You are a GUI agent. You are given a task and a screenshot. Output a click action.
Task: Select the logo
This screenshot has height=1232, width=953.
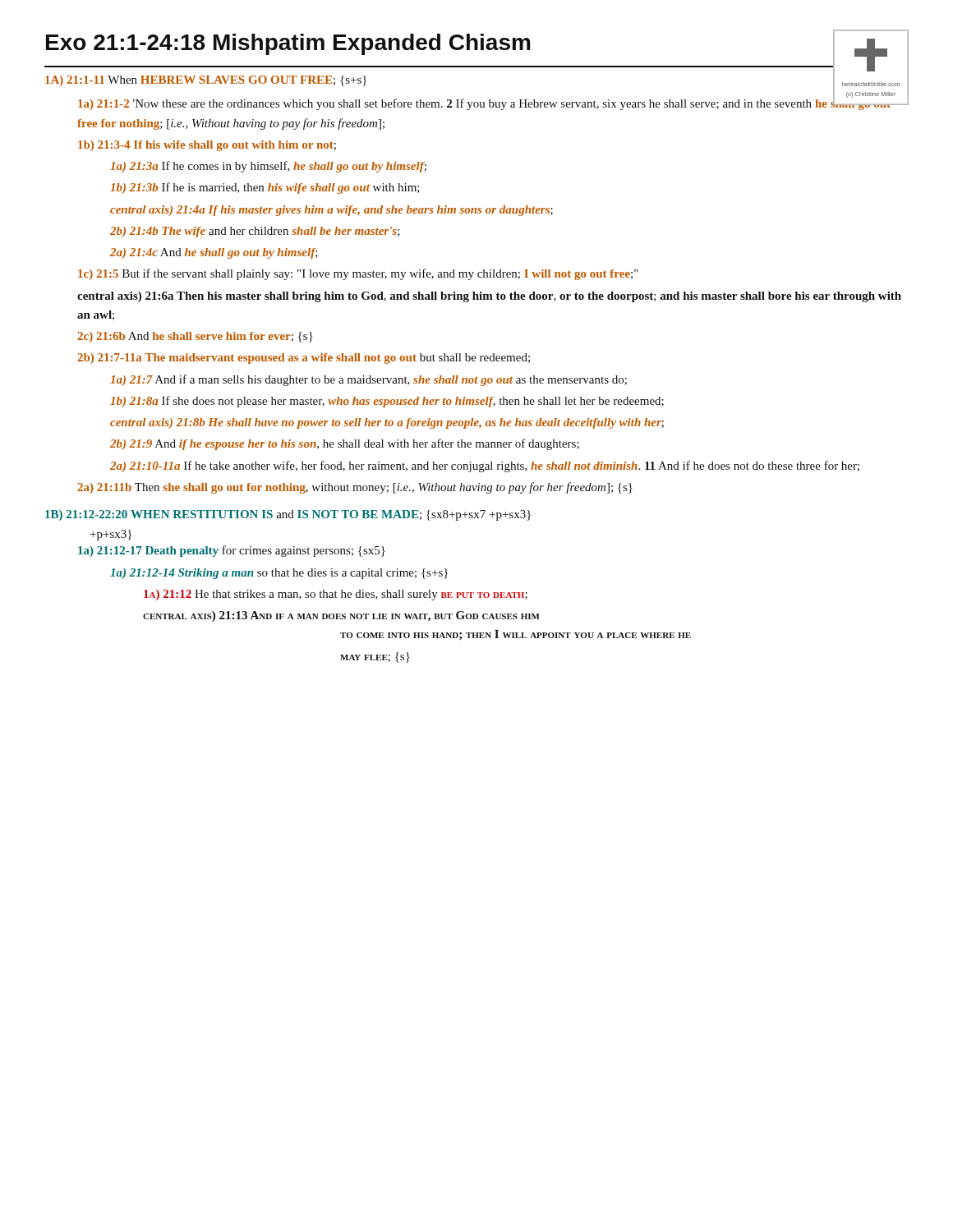[x=871, y=67]
